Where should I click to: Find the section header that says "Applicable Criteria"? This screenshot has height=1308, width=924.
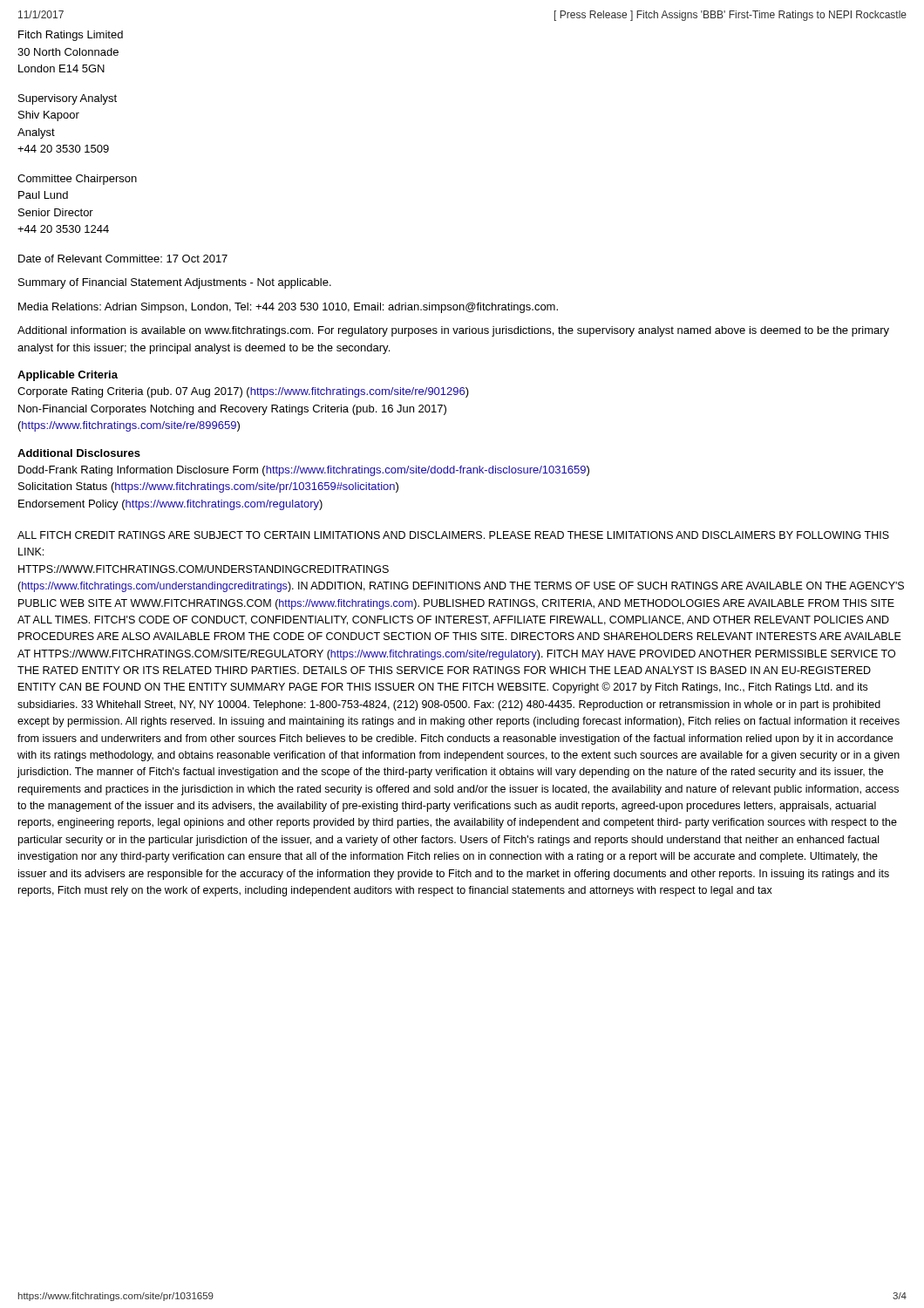click(x=67, y=374)
